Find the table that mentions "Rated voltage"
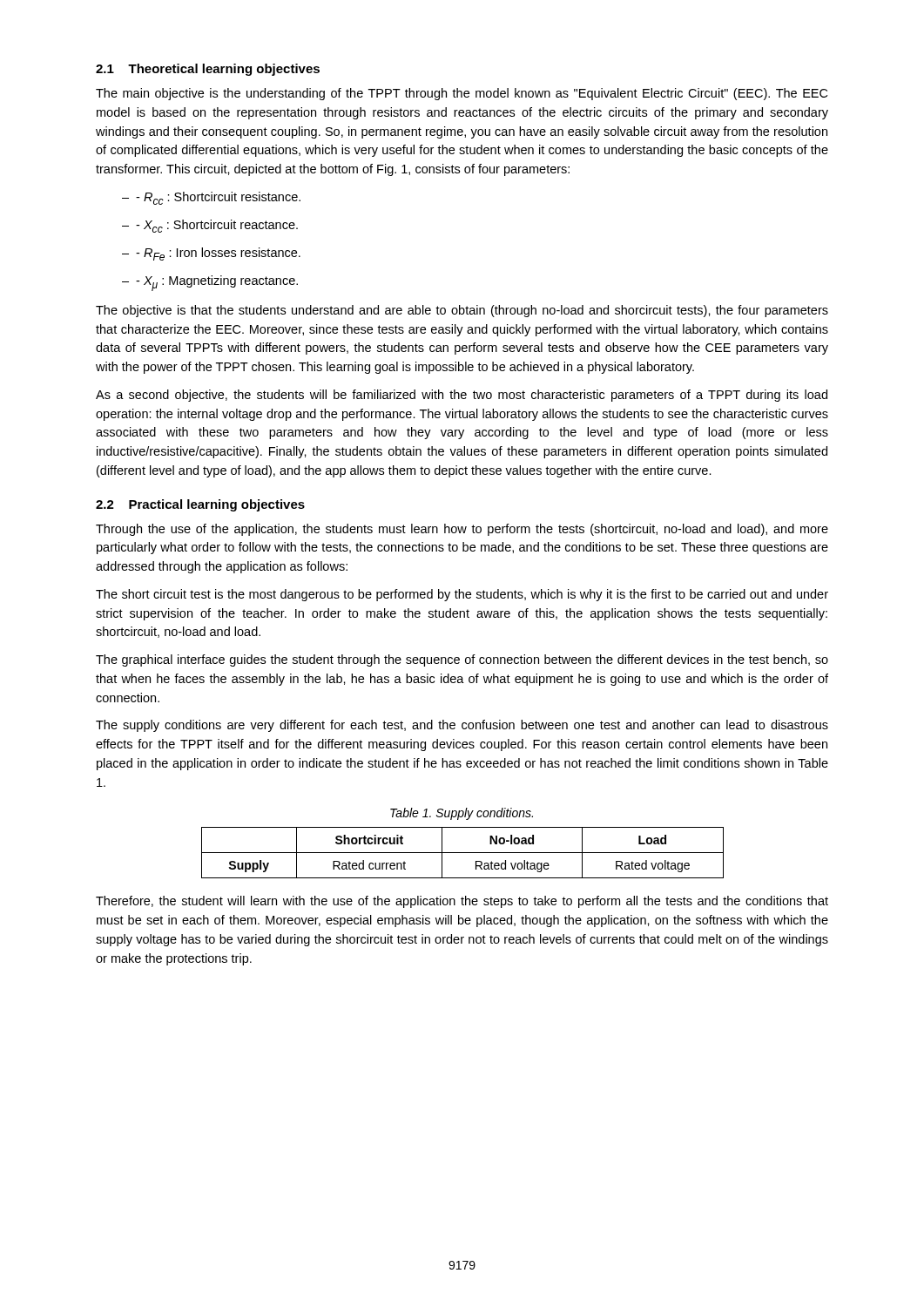 click(462, 853)
